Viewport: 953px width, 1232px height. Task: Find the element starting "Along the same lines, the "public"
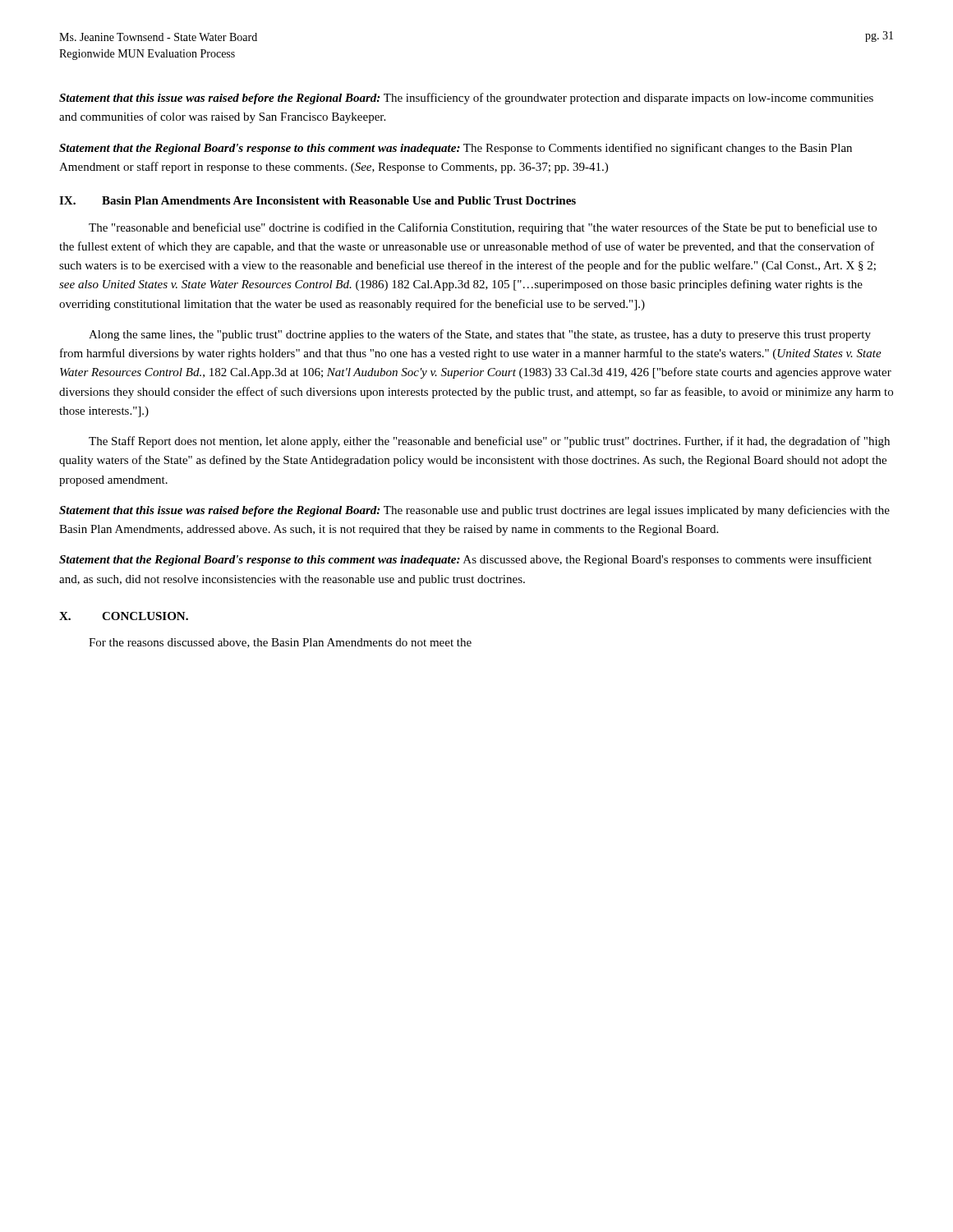pyautogui.click(x=476, y=373)
